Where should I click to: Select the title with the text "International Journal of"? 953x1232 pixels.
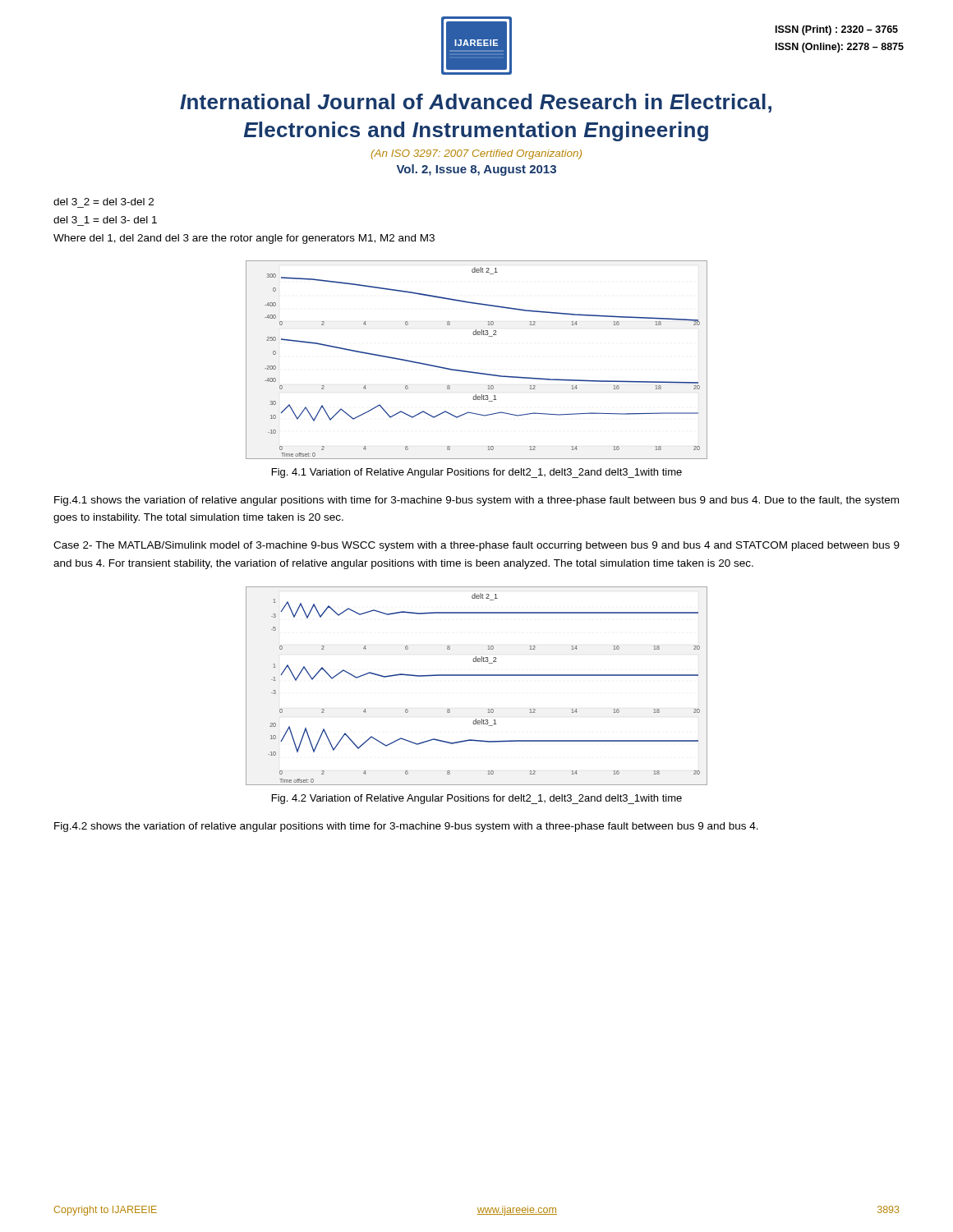pos(476,116)
